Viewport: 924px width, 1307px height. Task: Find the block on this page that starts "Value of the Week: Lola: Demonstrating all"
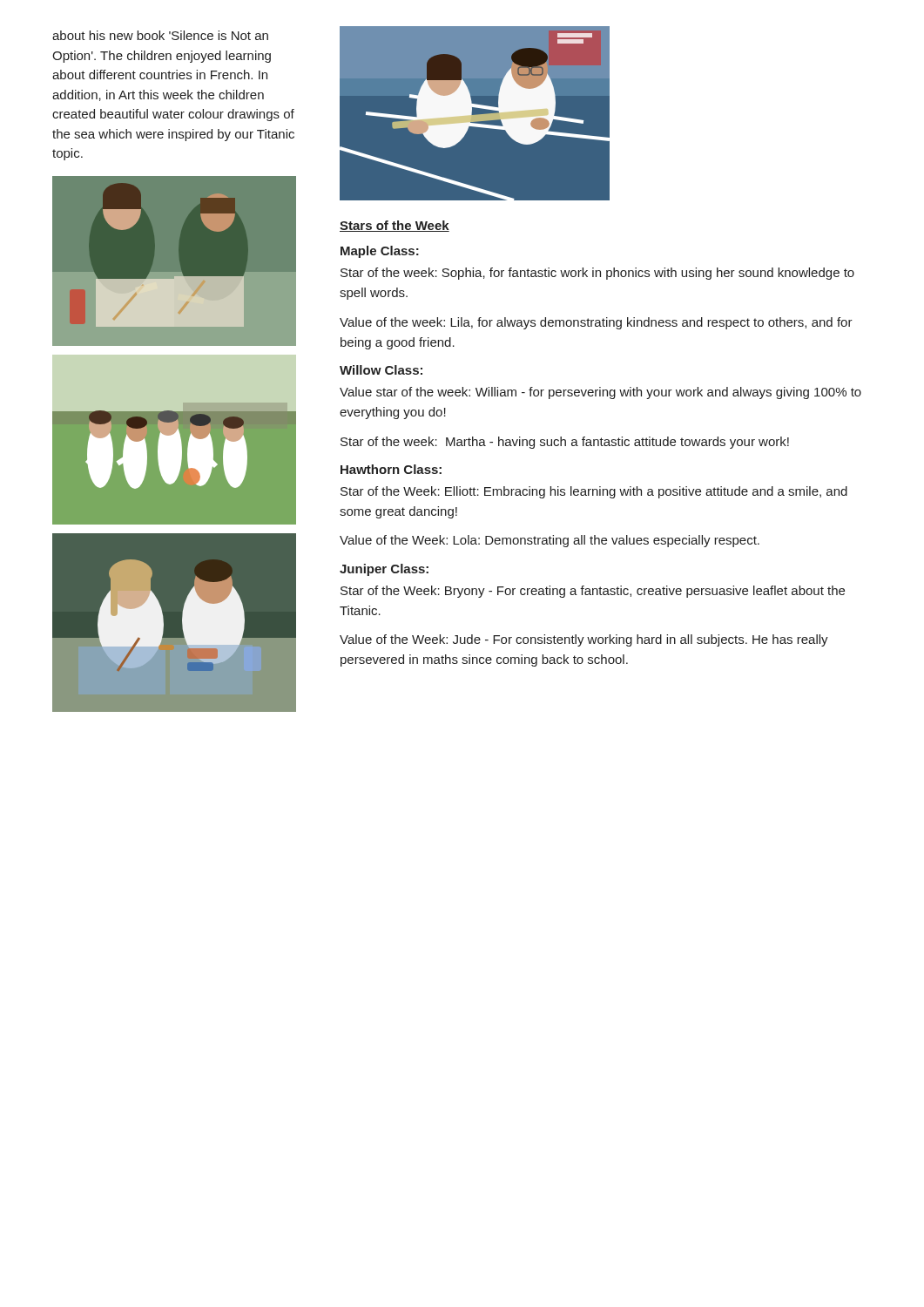(x=550, y=540)
